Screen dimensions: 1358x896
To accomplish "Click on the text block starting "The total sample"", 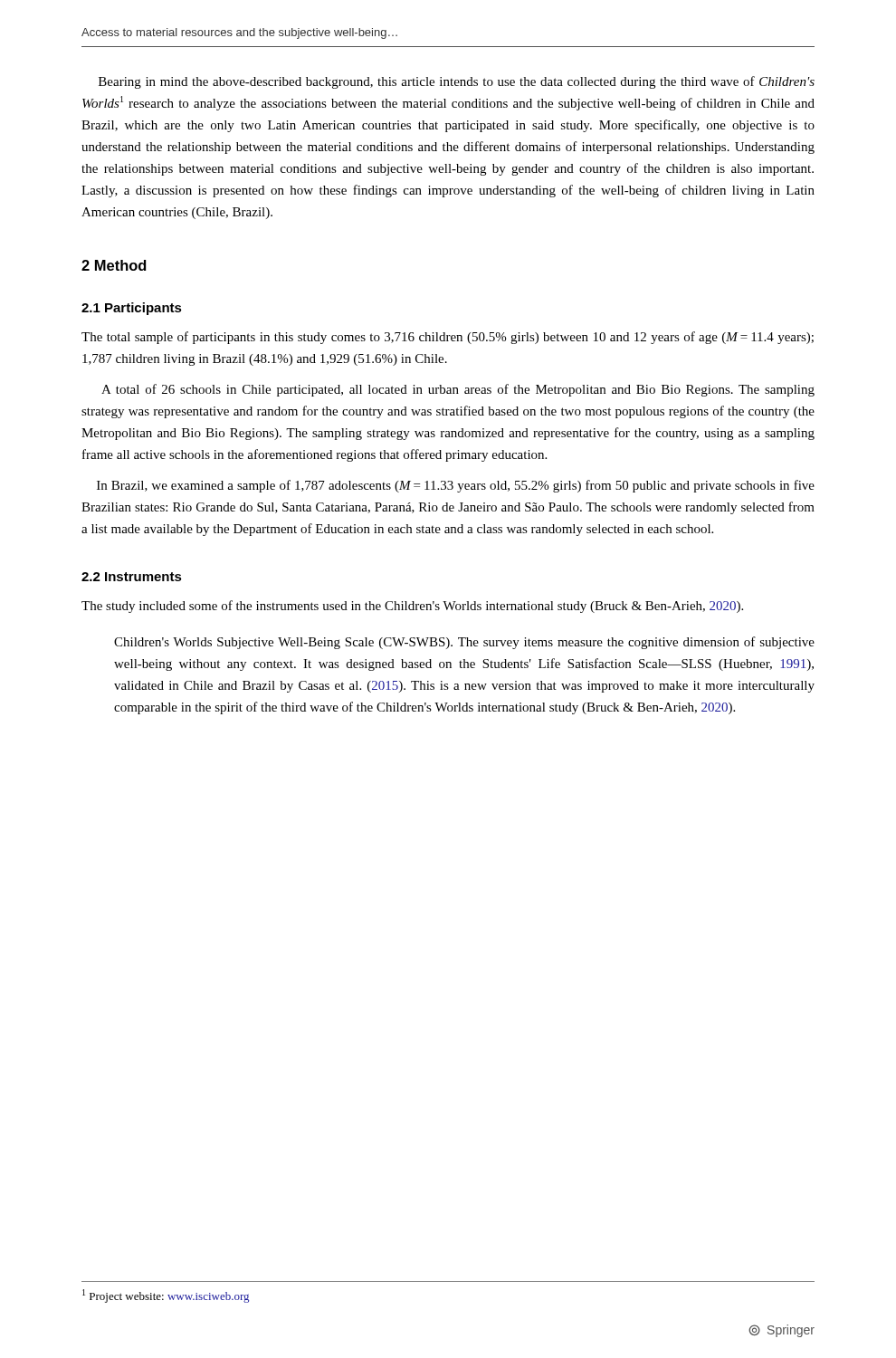I will 448,348.
